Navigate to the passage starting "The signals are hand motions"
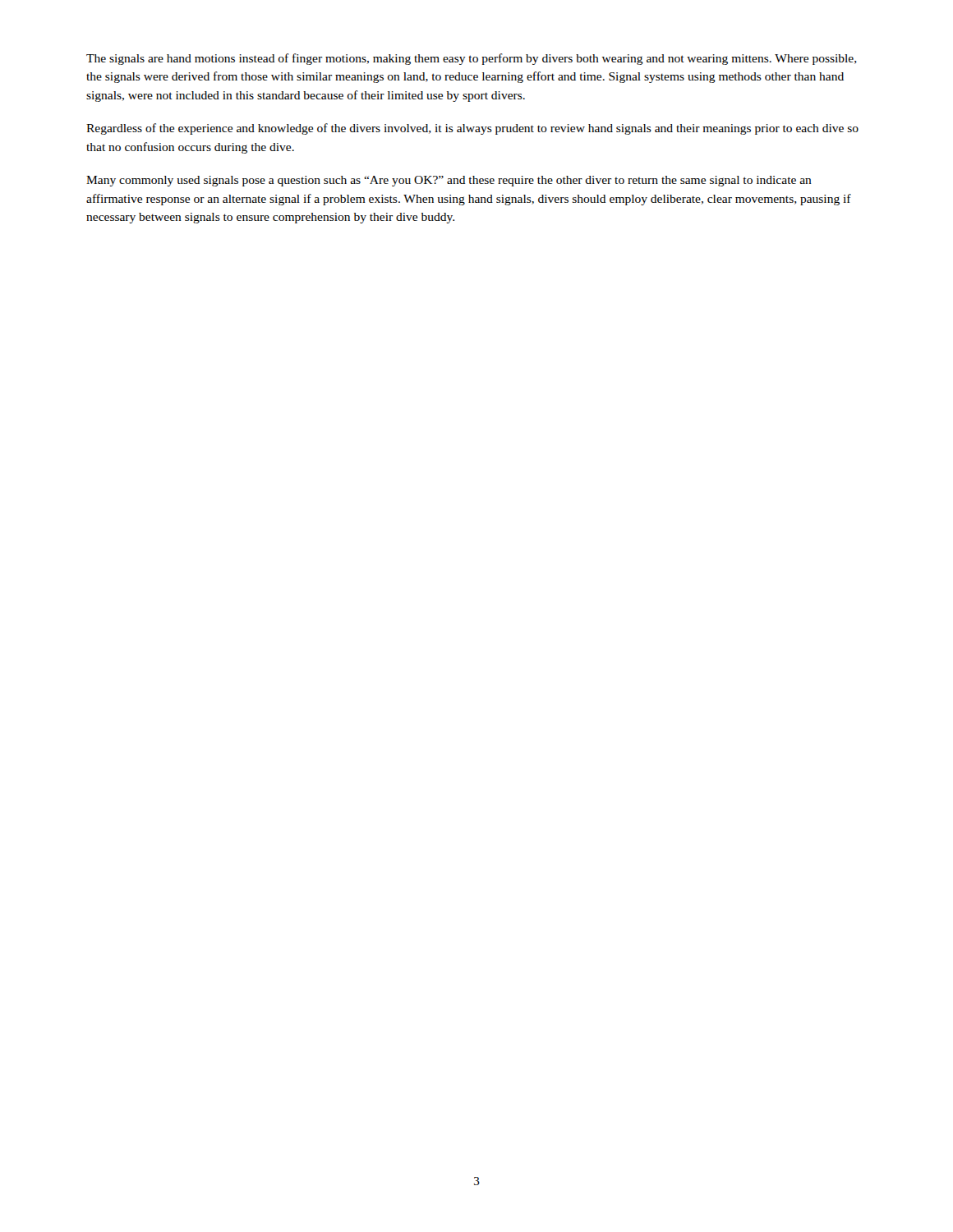This screenshot has height=1232, width=953. point(472,76)
